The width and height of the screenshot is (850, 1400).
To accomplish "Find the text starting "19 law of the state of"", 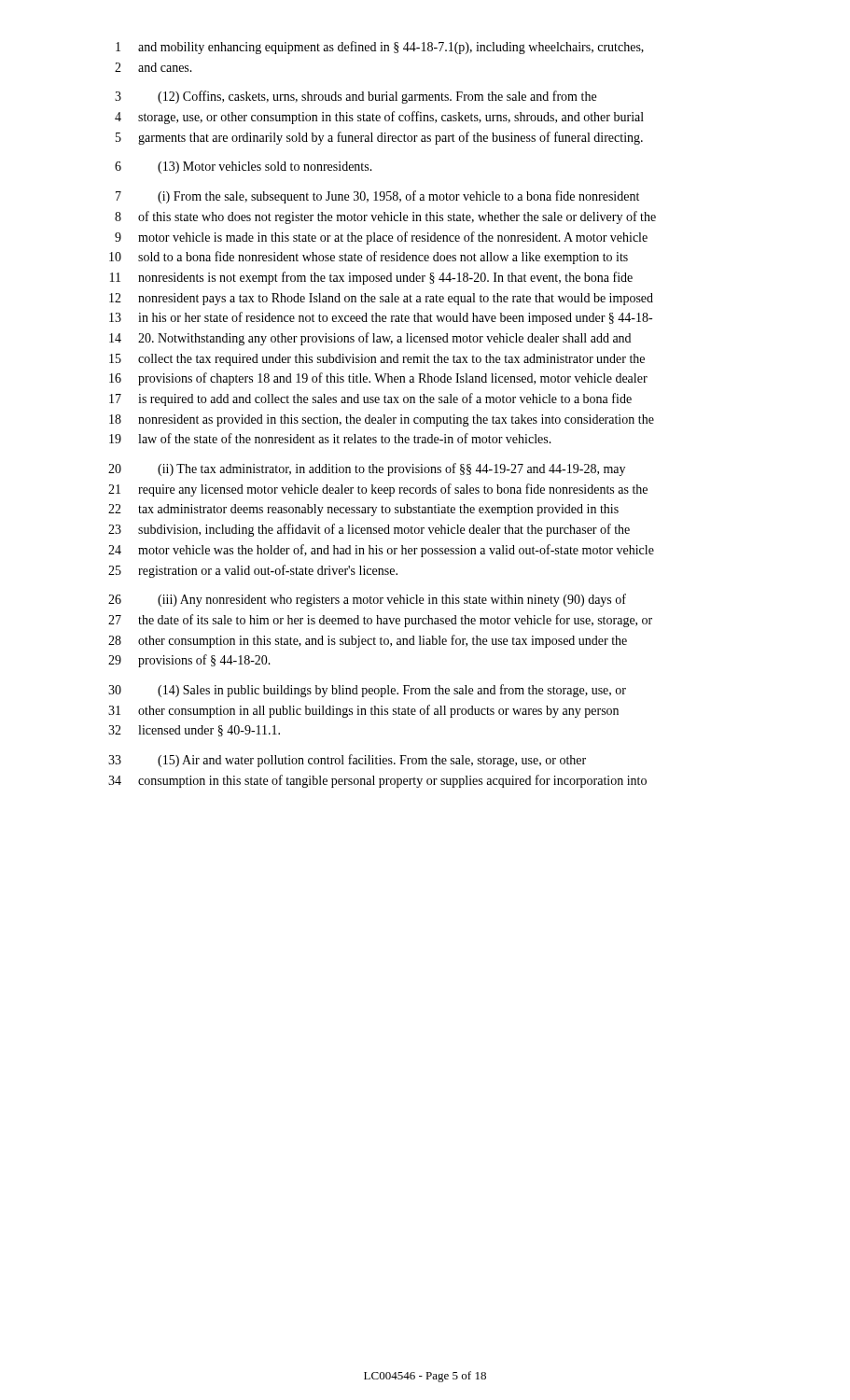I will (x=434, y=440).
